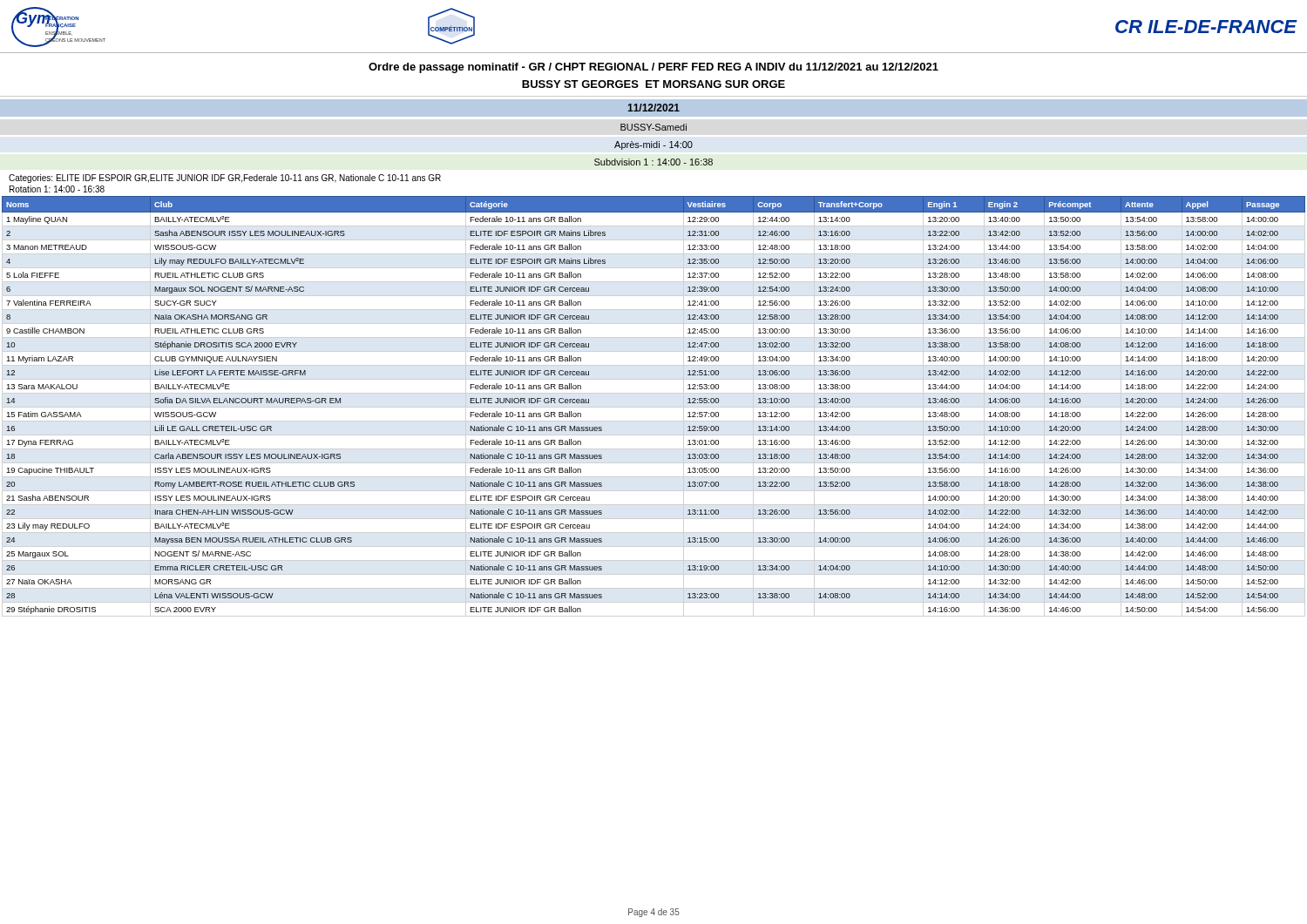The image size is (1307, 924).
Task: Locate the block starting "Subdvision 1 : 14:00 - 16:38"
Action: 654,162
